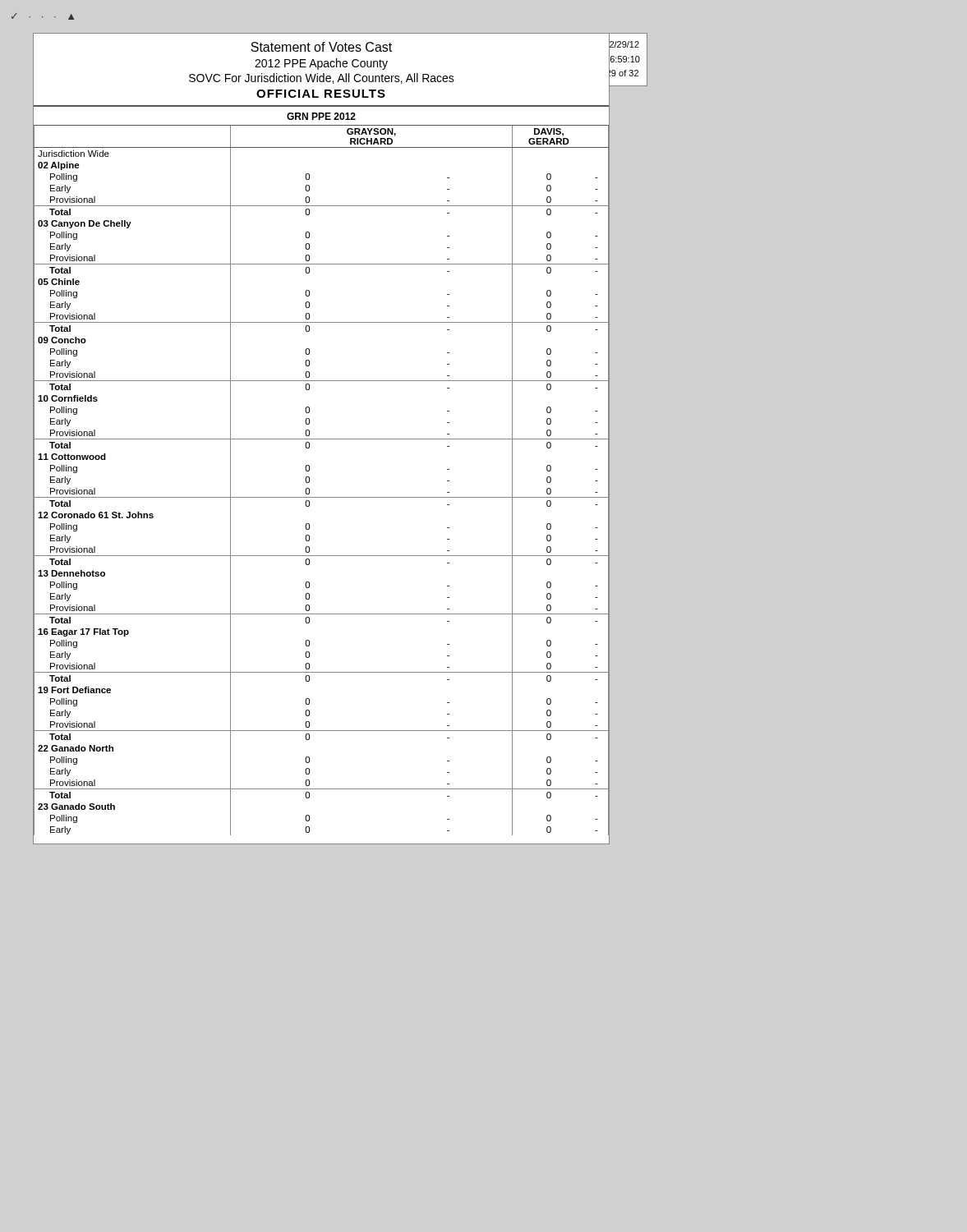Locate the table with the text "GRAYSON, RICHARD"

pyautogui.click(x=321, y=485)
